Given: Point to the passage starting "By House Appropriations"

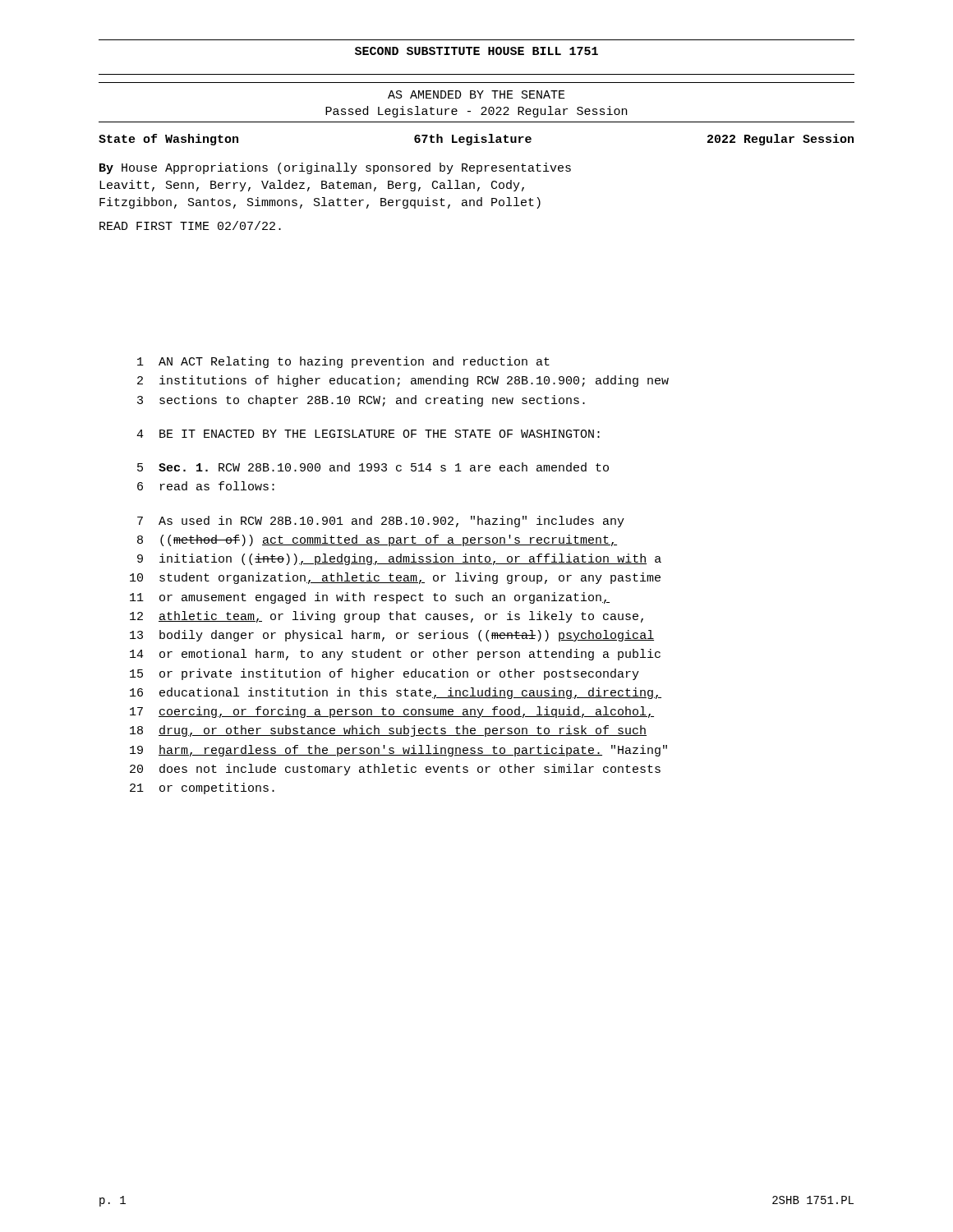Looking at the screenshot, I should 335,186.
